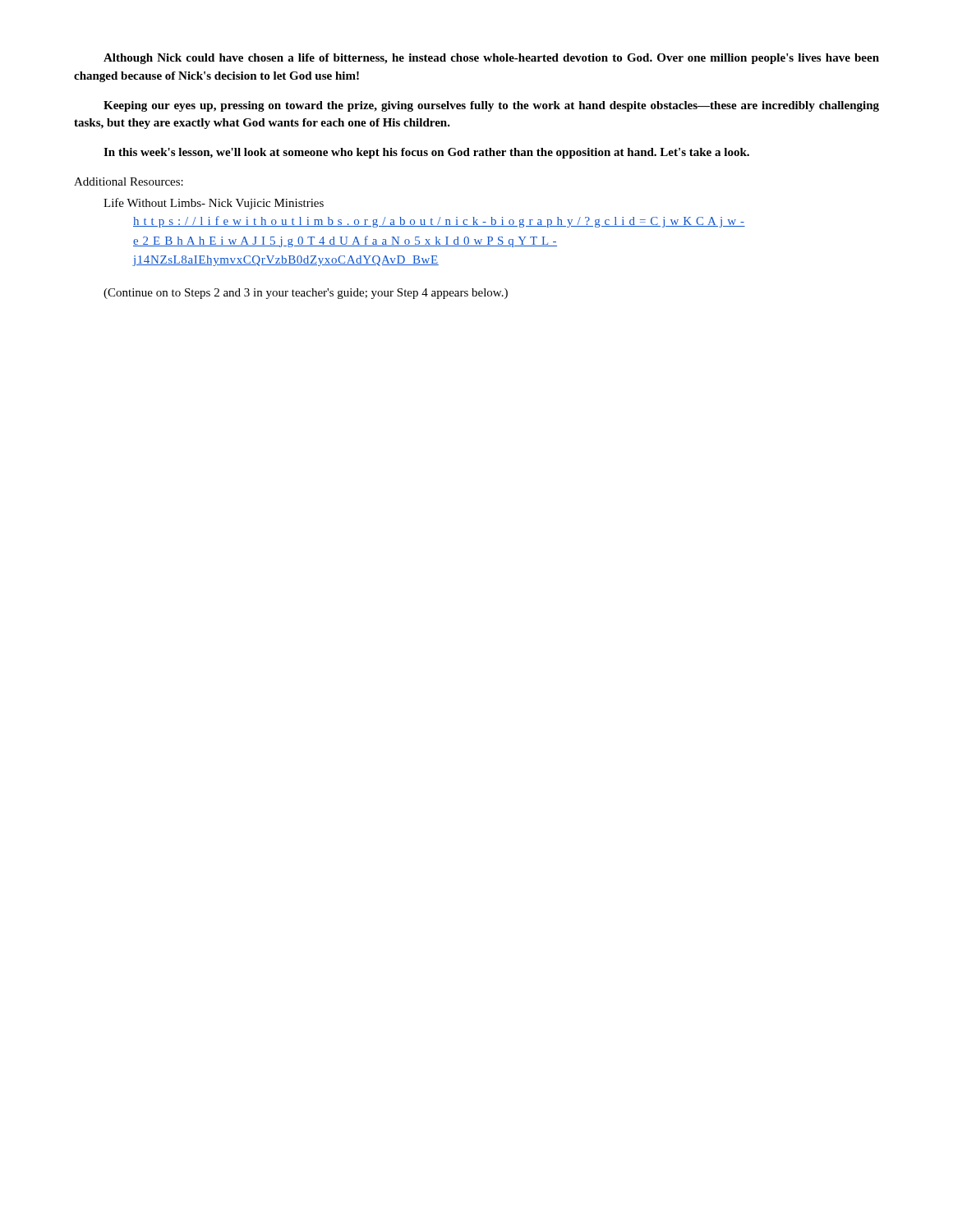Click on the text block starting "Although Nick could have chosen a"
Viewport: 953px width, 1232px height.
[476, 66]
